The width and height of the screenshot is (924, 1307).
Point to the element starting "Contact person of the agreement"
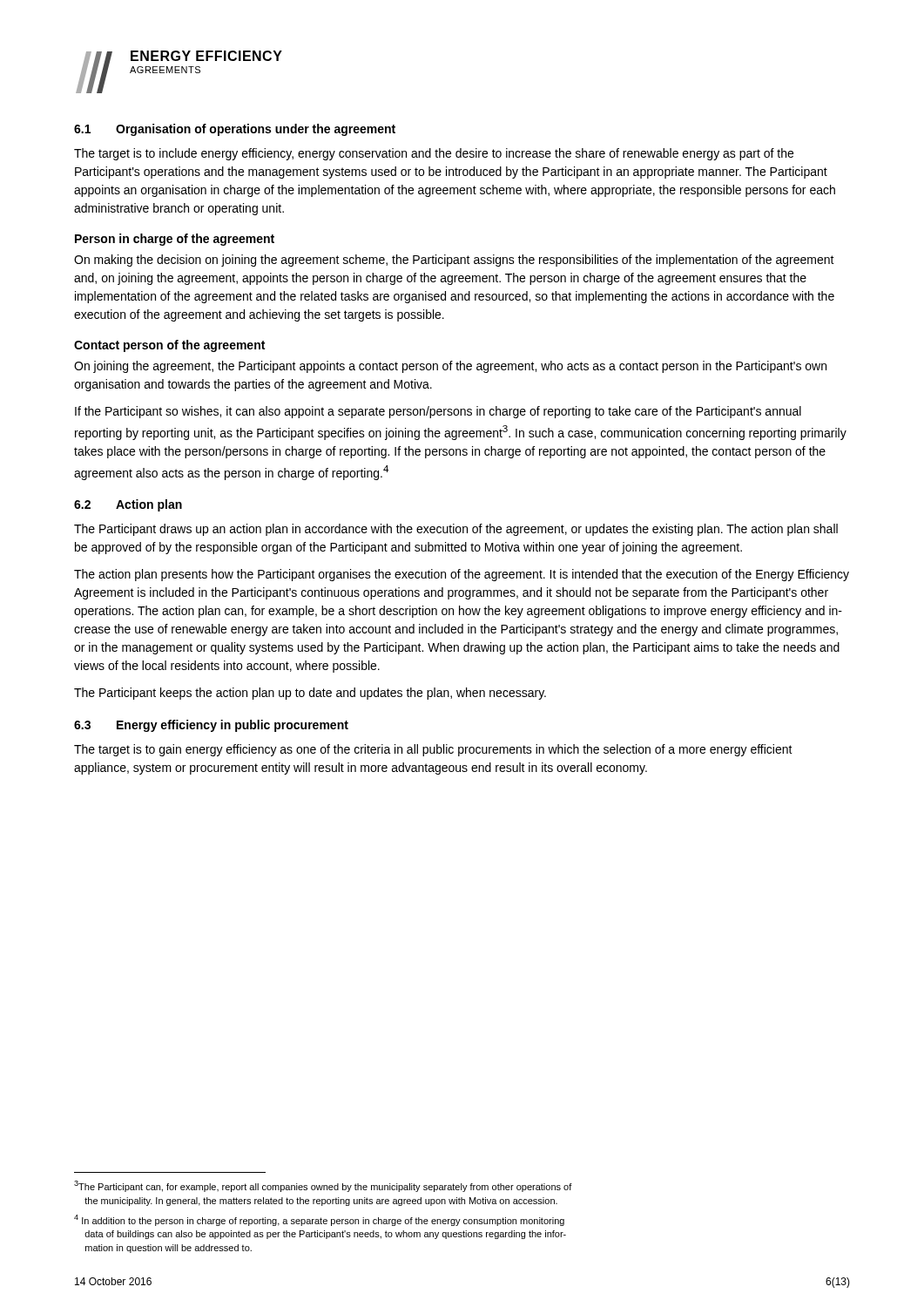[x=170, y=345]
